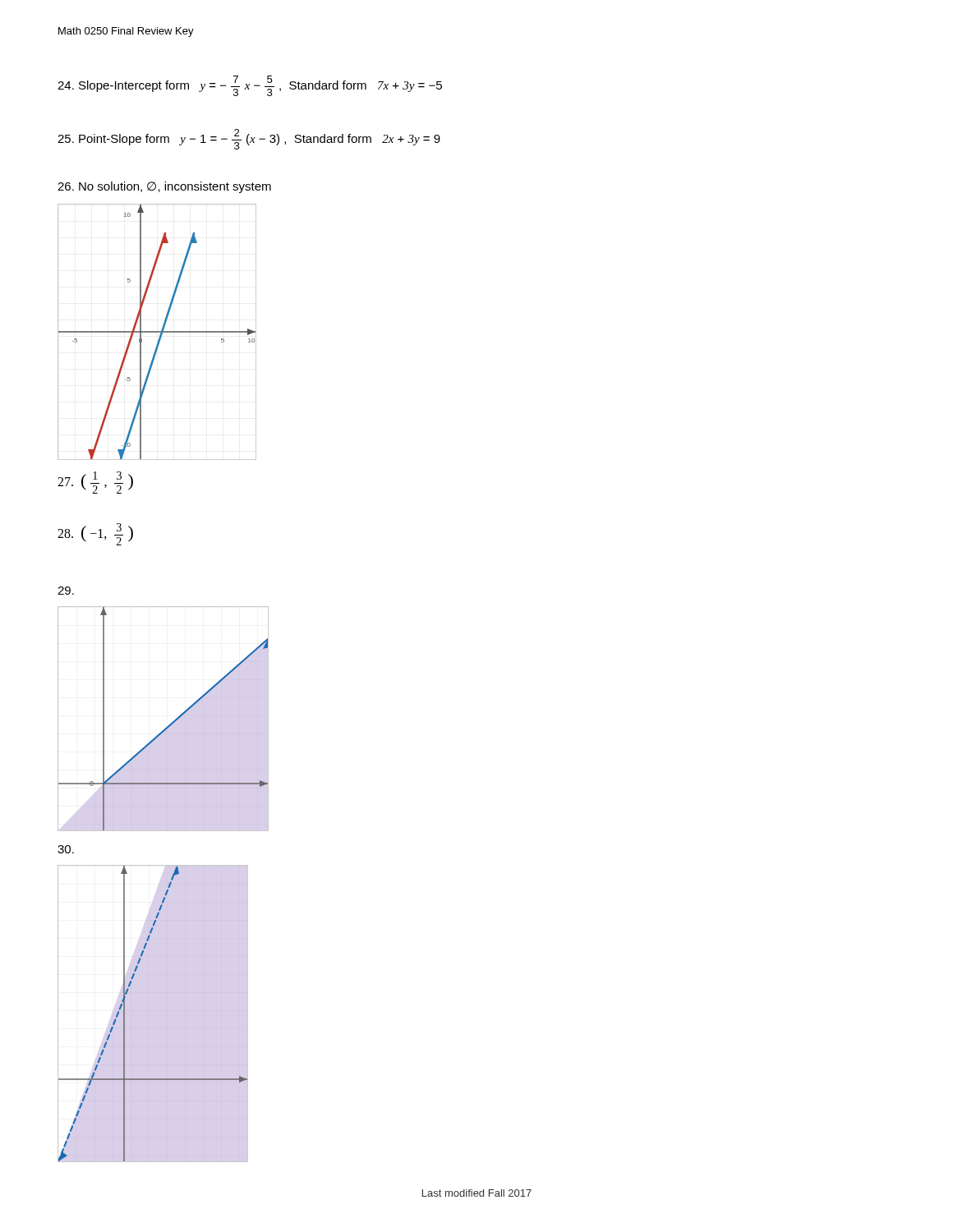The image size is (953, 1232).
Task: Select the line chart
Action: tap(157, 333)
